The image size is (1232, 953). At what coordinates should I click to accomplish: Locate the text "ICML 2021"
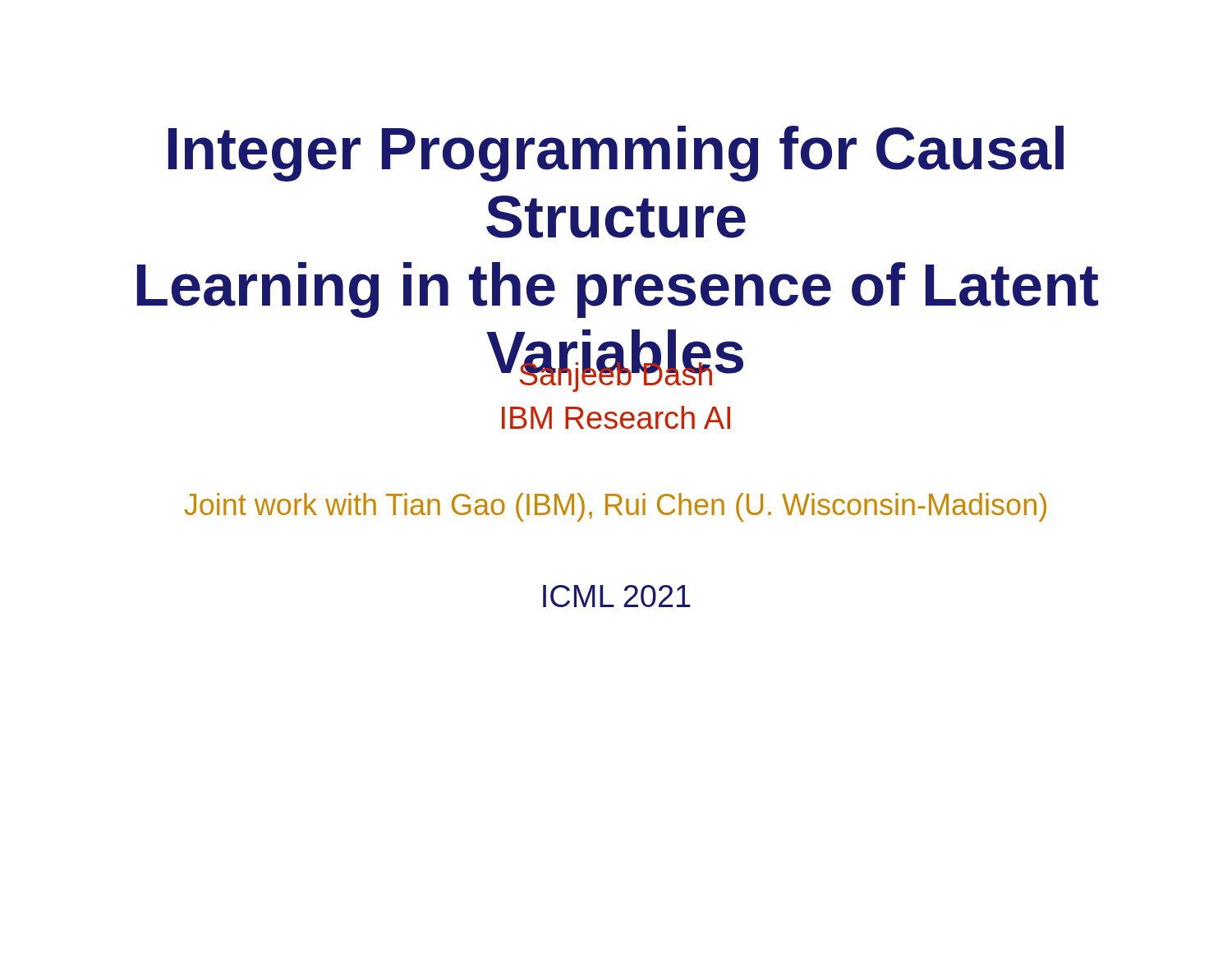[616, 596]
